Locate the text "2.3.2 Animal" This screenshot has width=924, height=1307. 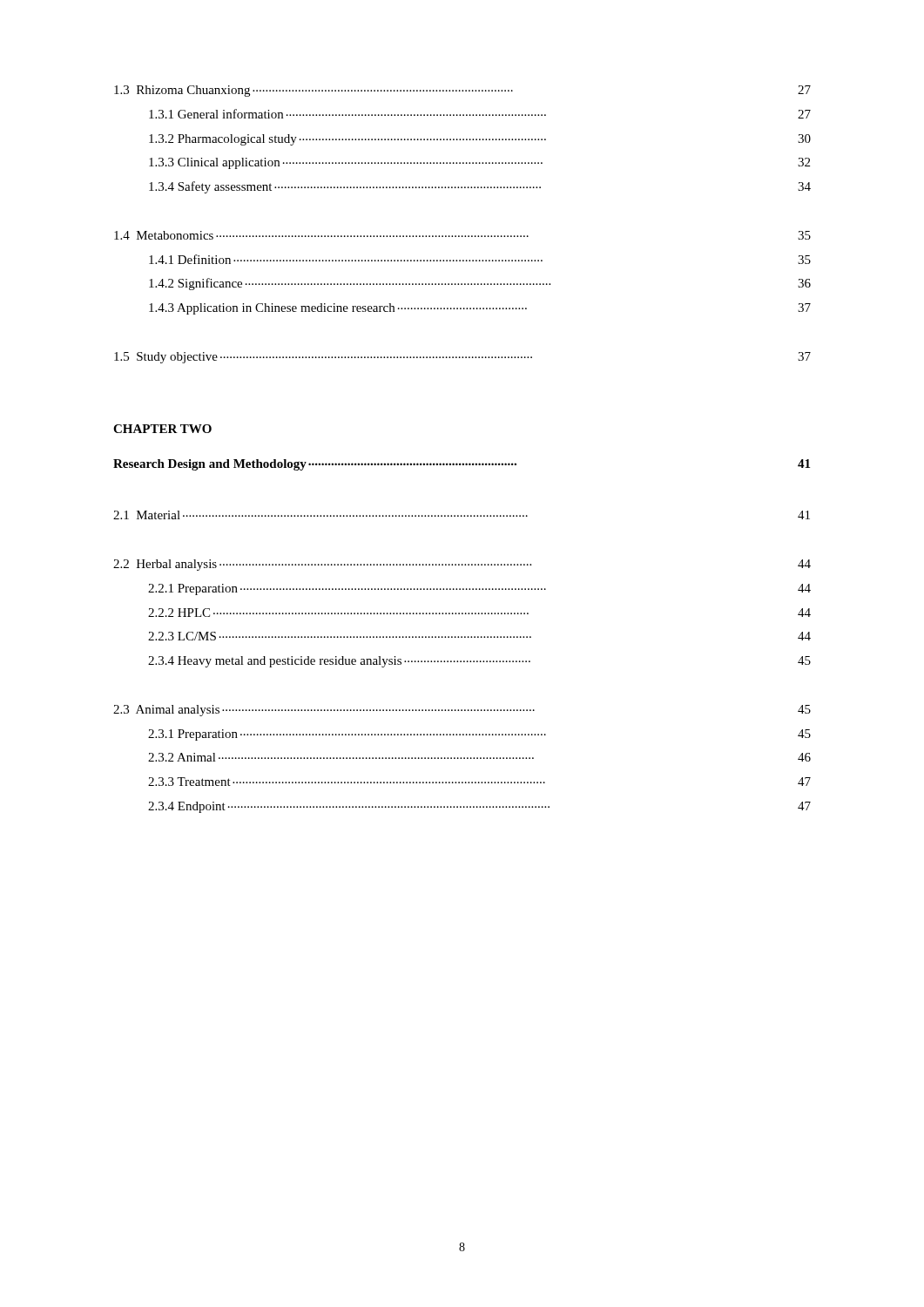479,758
